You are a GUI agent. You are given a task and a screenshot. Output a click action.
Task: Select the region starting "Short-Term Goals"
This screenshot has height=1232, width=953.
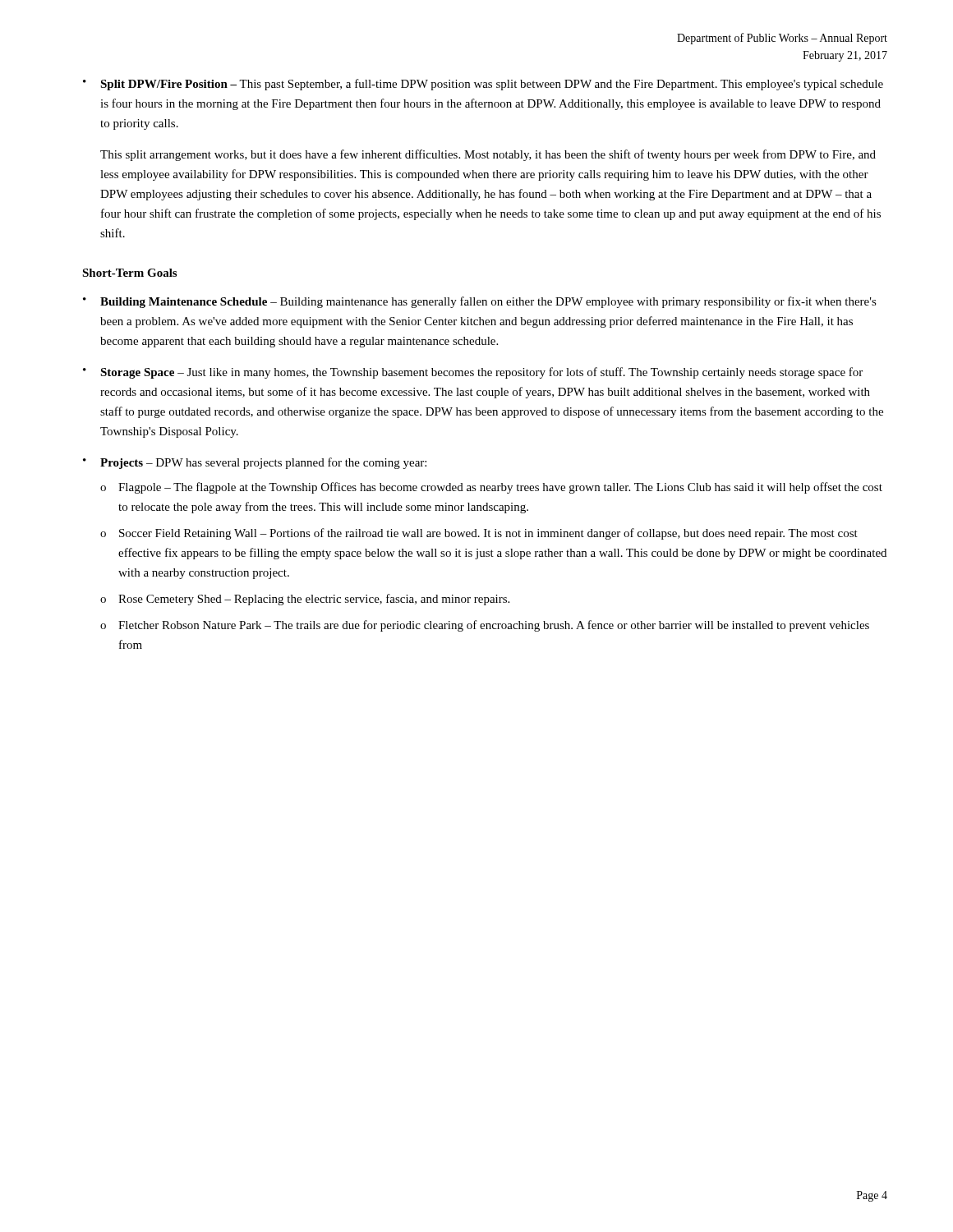coord(130,273)
